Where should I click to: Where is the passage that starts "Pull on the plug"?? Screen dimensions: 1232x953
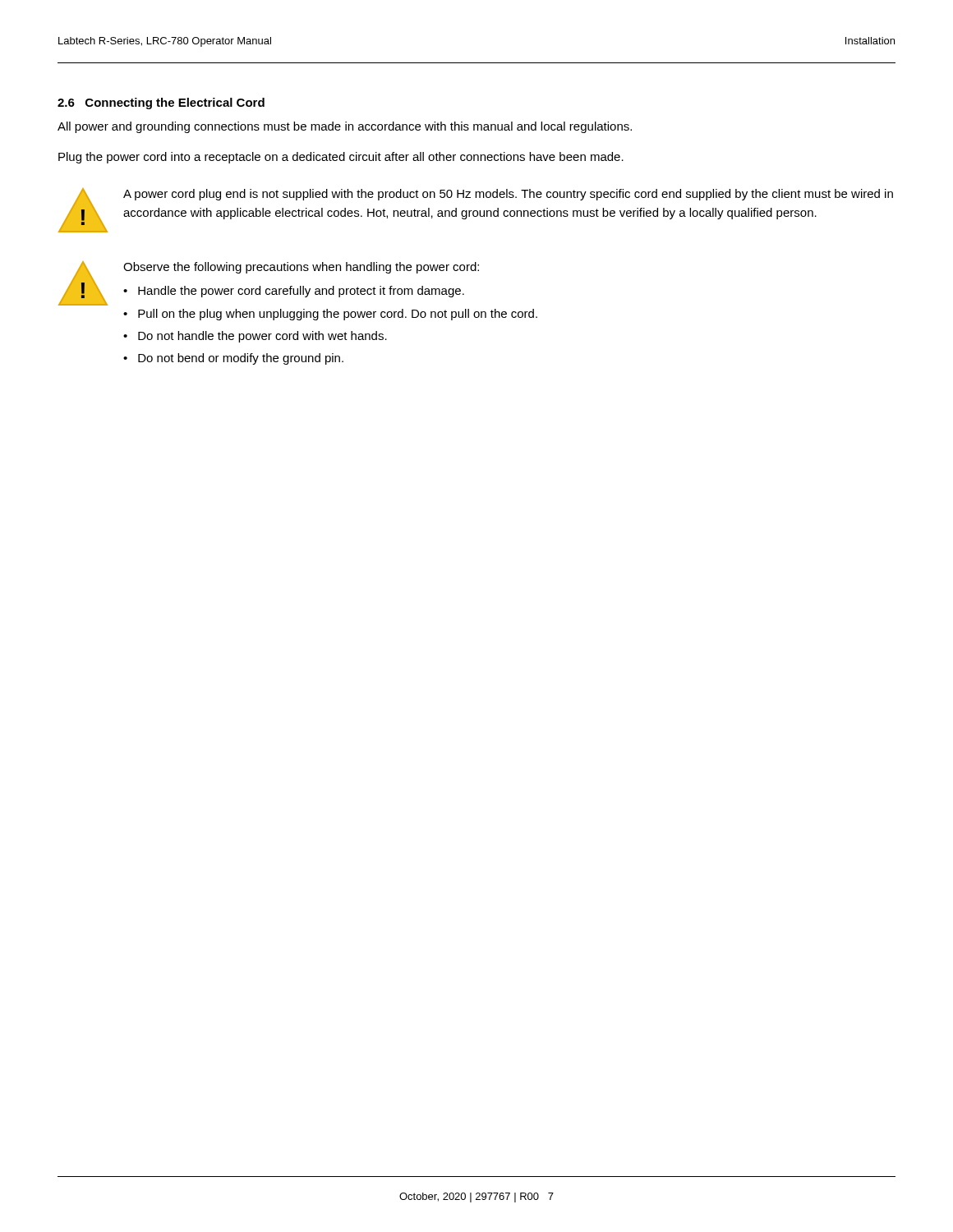338,313
